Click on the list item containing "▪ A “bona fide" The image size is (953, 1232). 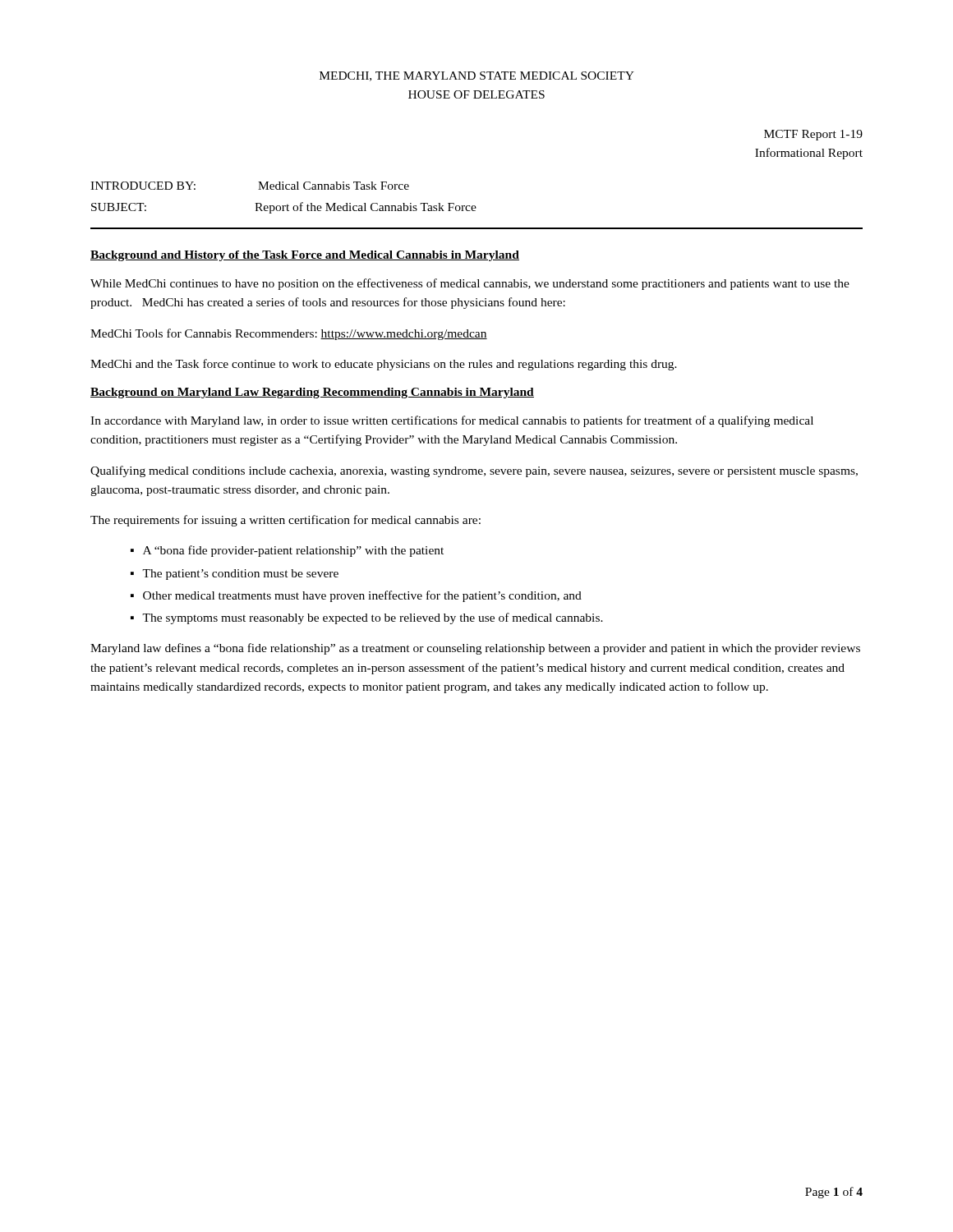tap(287, 551)
